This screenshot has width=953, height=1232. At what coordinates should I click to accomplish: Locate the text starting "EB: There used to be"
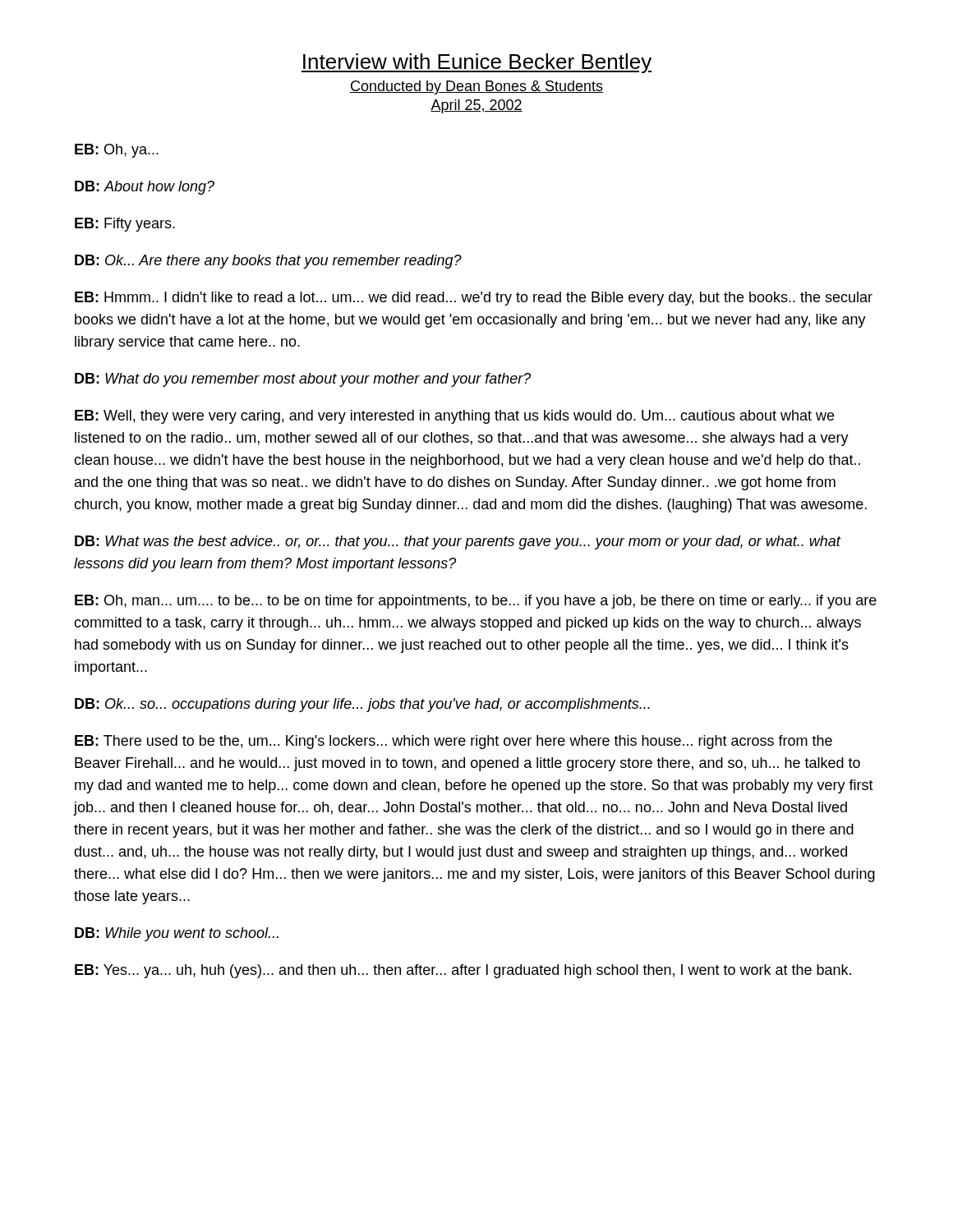click(x=475, y=818)
